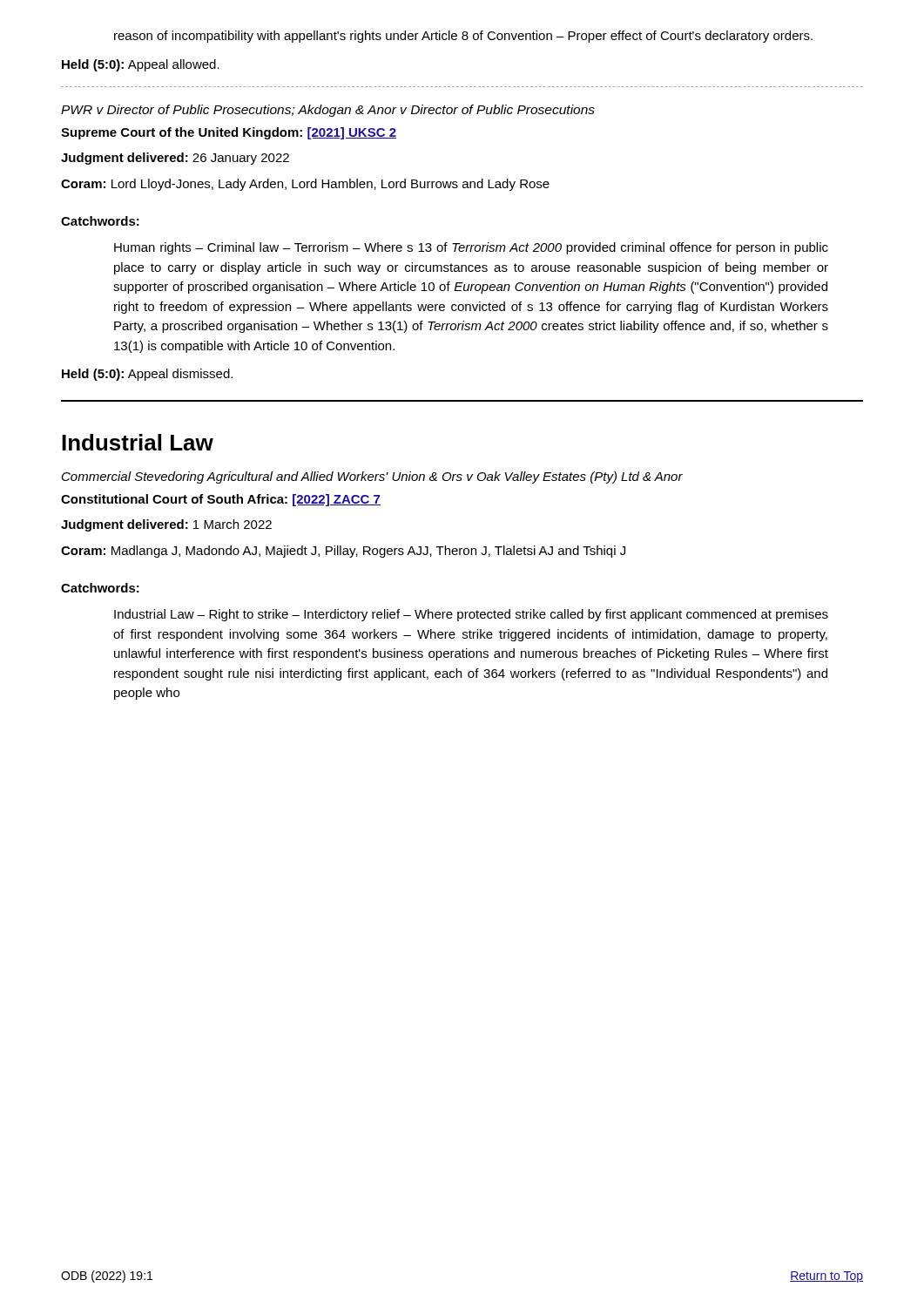Where is the passage that starts "Coram: Lord Lloyd-Jones, Lady Arden, Lord Hamblen,"?
This screenshot has width=924, height=1307.
click(x=462, y=184)
